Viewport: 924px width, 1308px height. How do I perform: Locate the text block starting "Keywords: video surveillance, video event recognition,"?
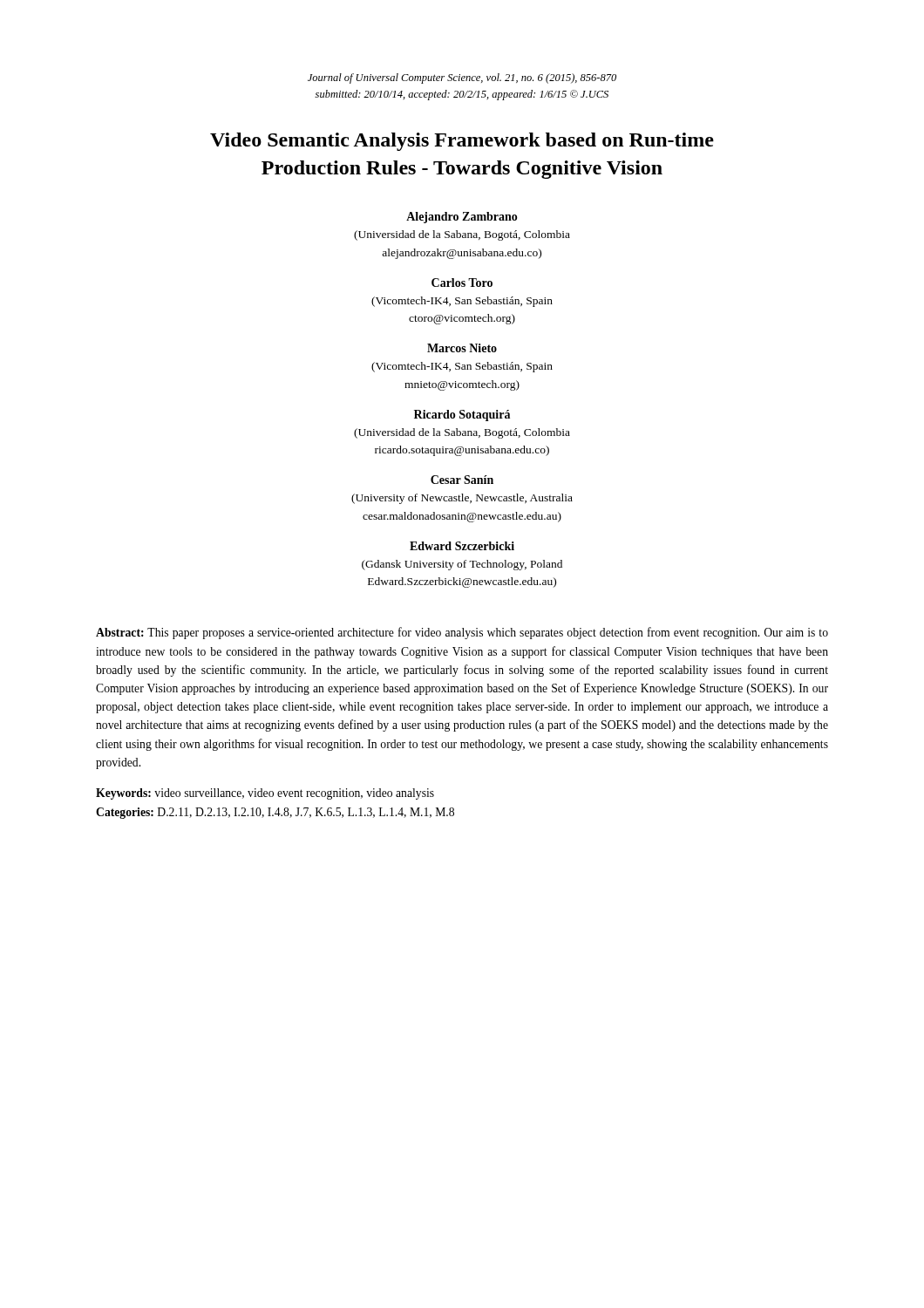[x=462, y=803]
